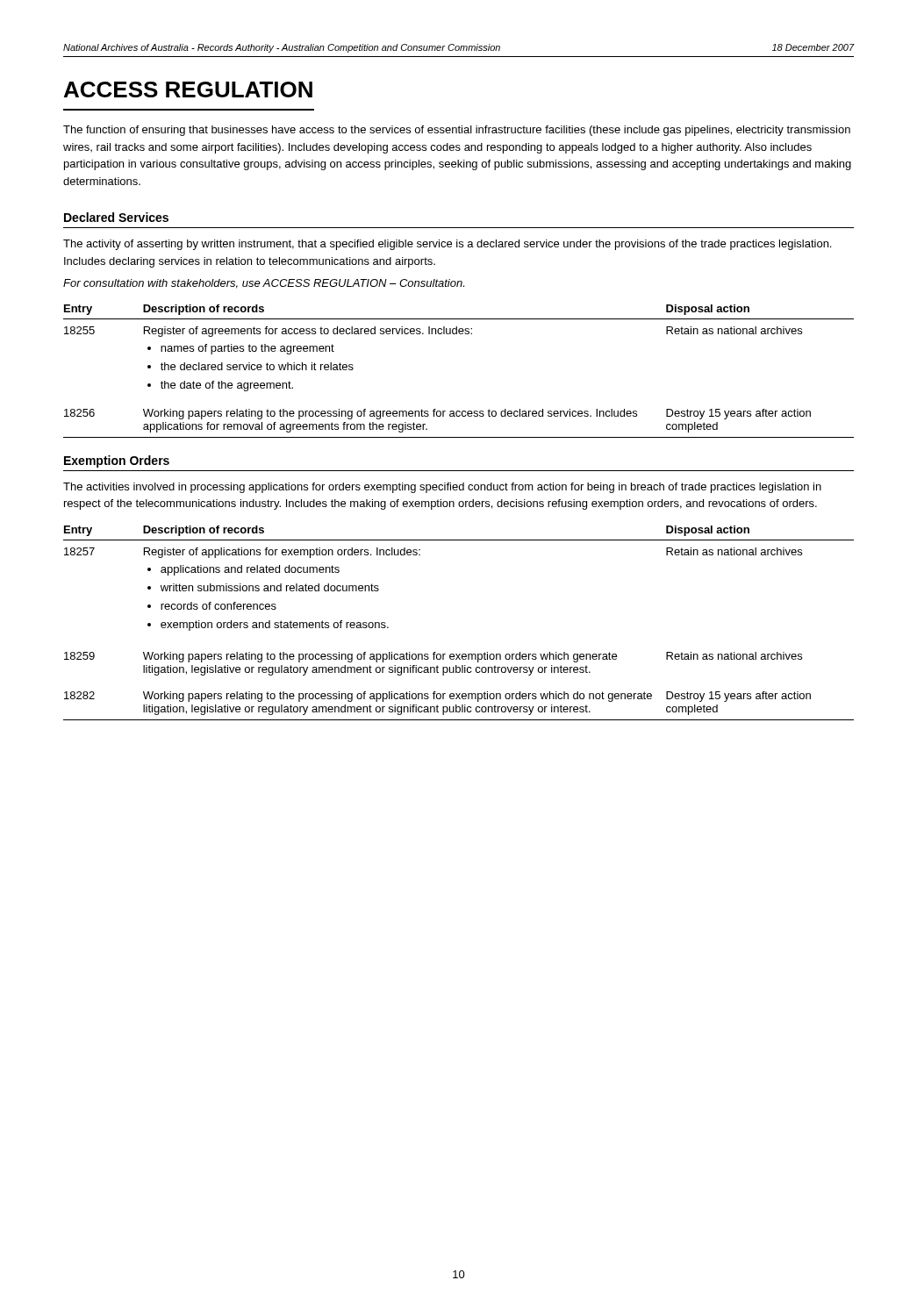This screenshot has width=917, height=1316.
Task: Select the text block starting "Declared Services"
Action: tap(116, 218)
